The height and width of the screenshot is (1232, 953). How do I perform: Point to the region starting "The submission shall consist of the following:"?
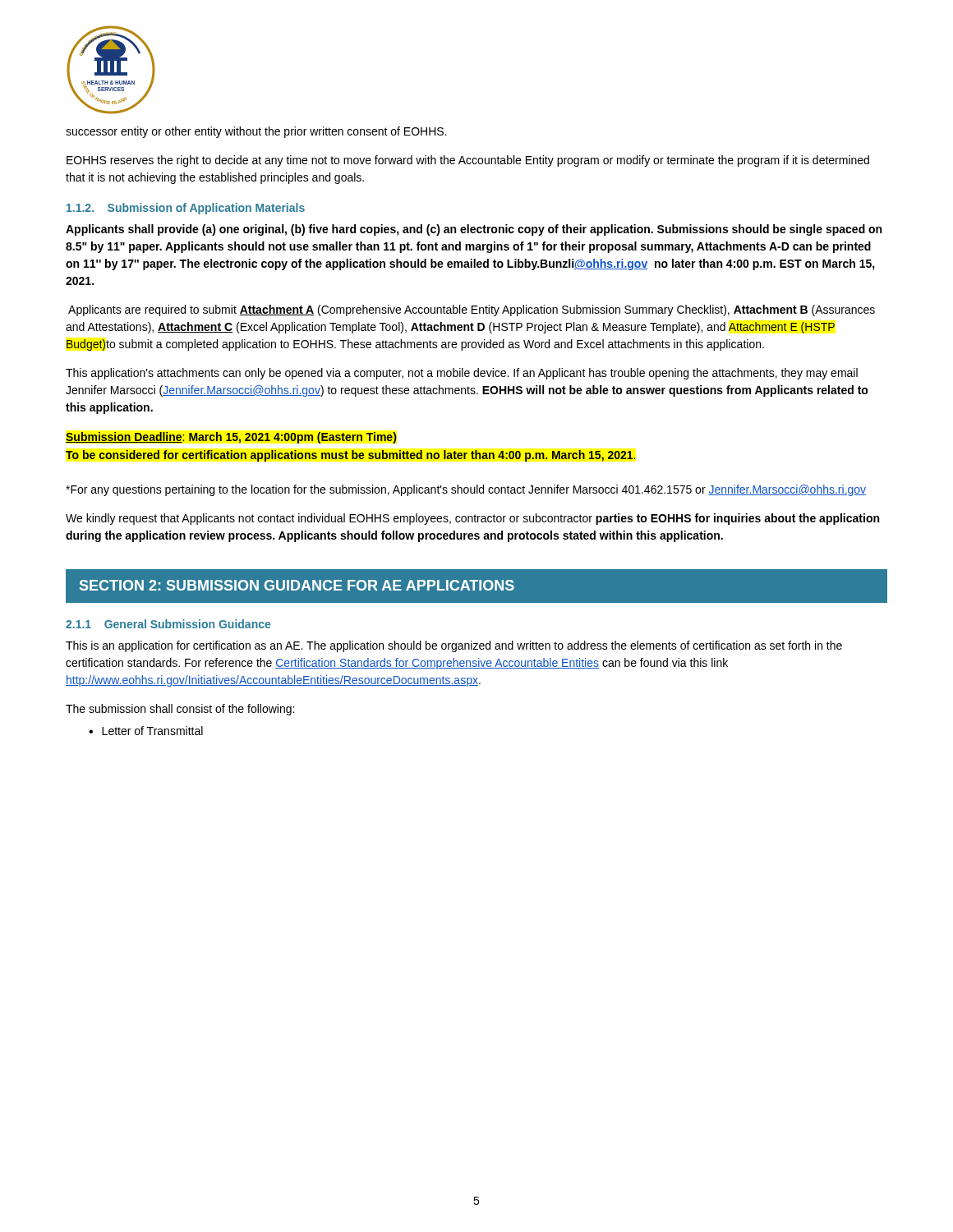click(180, 709)
